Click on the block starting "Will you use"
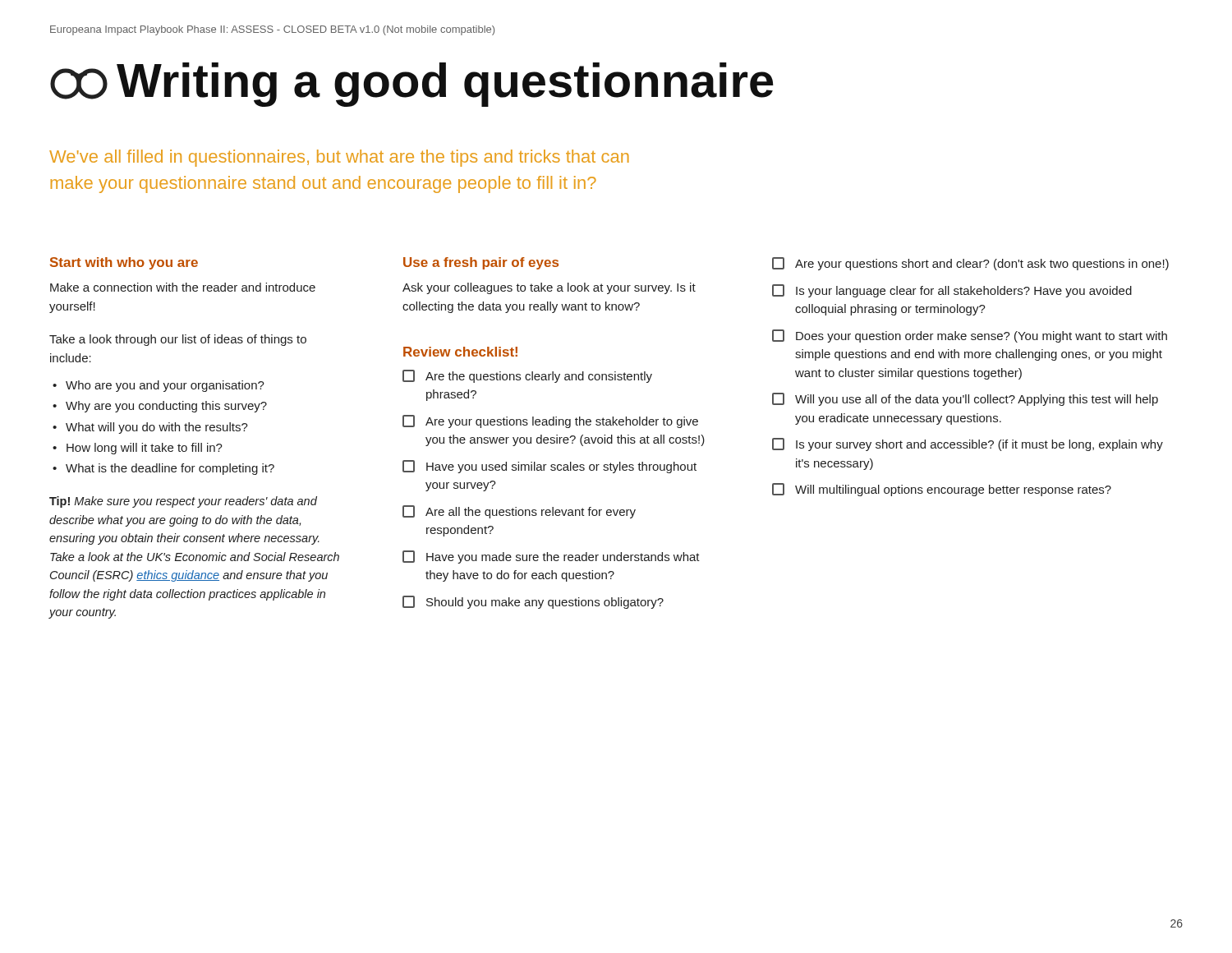The width and height of the screenshot is (1232, 953). [x=977, y=408]
